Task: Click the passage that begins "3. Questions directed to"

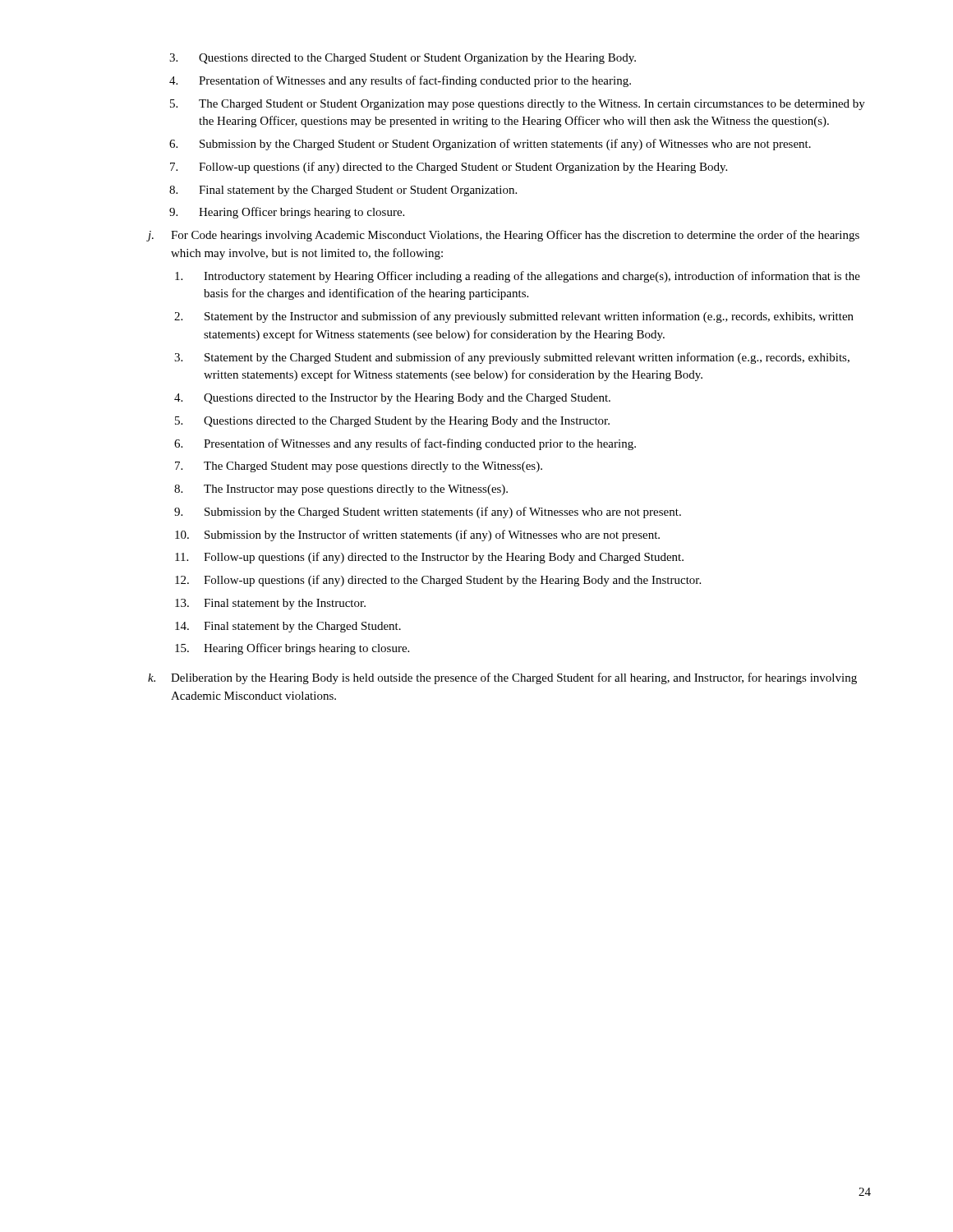Action: pos(520,58)
